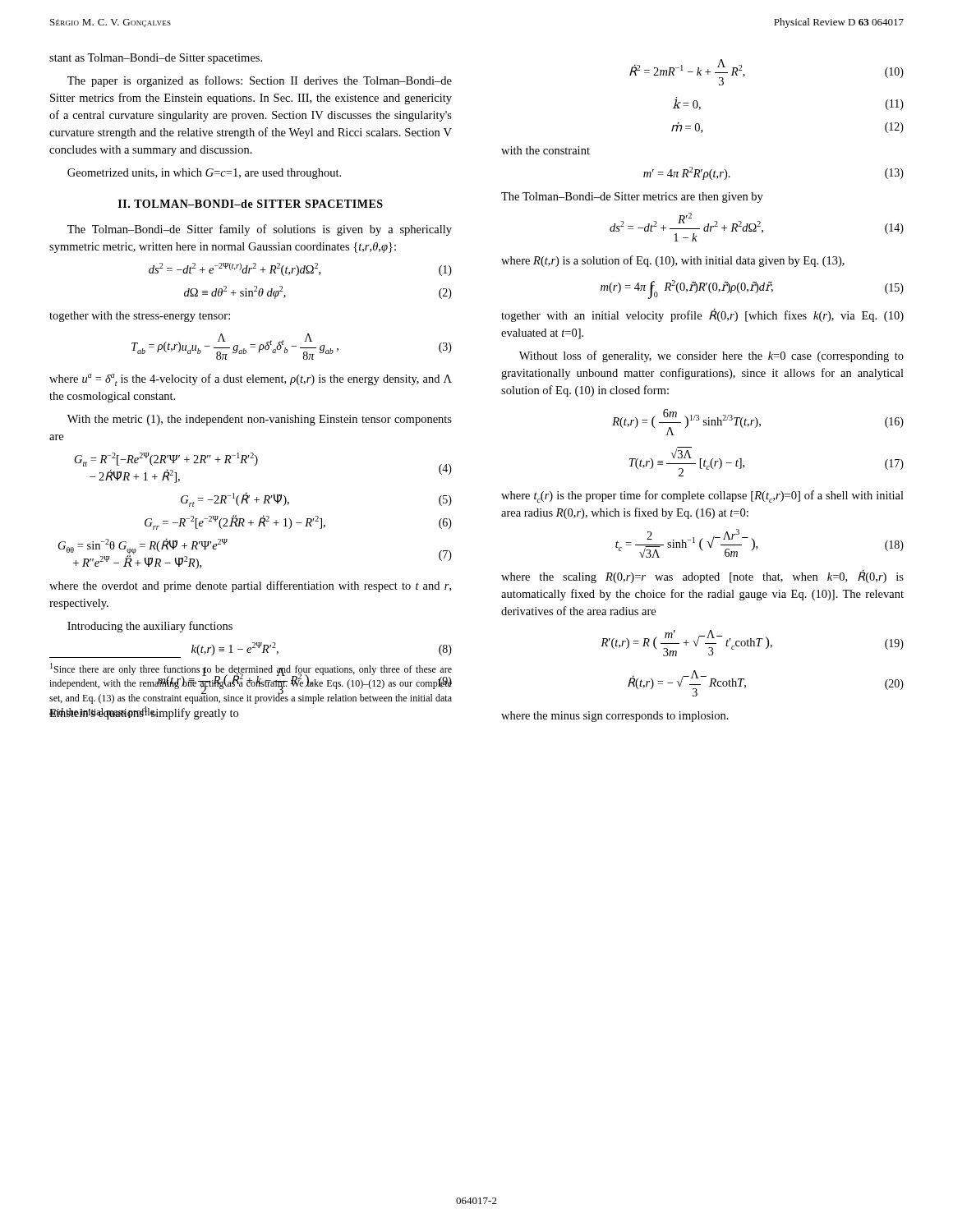Locate the element starting "ds2 = −dt2 + R′2"
The image size is (953, 1232).
click(702, 229)
